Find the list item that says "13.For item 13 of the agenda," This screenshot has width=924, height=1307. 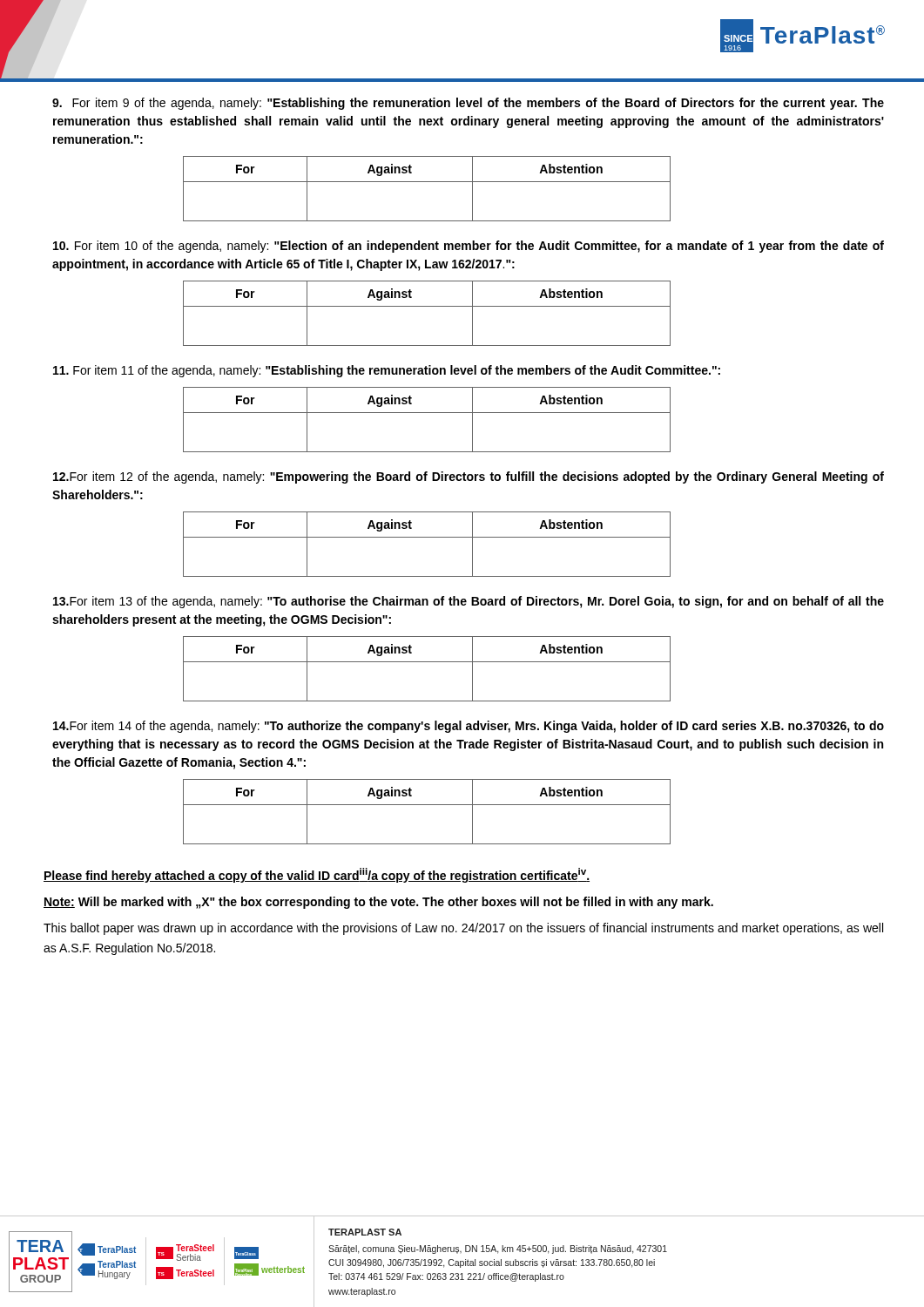click(x=464, y=647)
